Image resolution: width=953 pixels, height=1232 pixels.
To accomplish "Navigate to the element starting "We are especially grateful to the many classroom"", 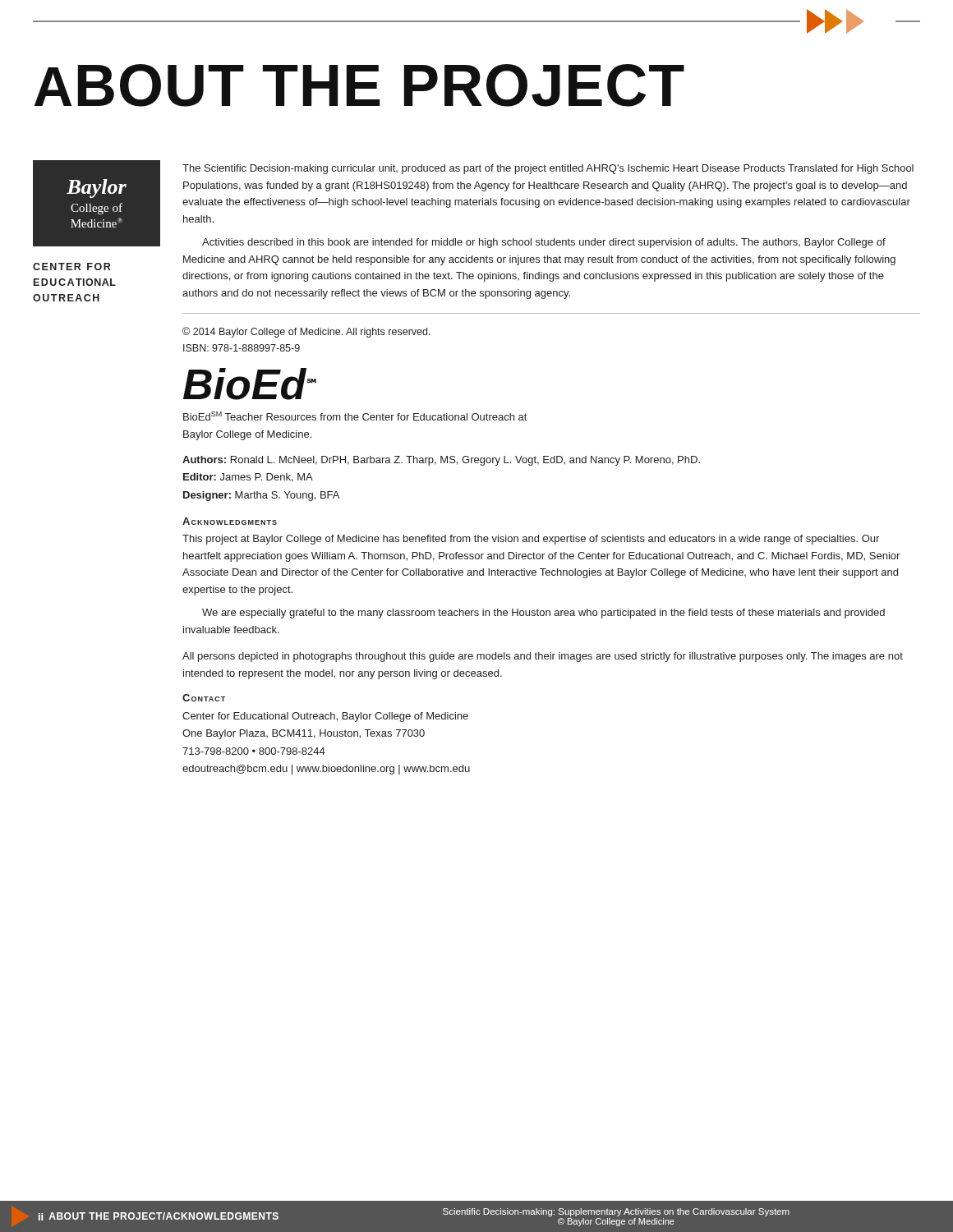I will click(534, 621).
